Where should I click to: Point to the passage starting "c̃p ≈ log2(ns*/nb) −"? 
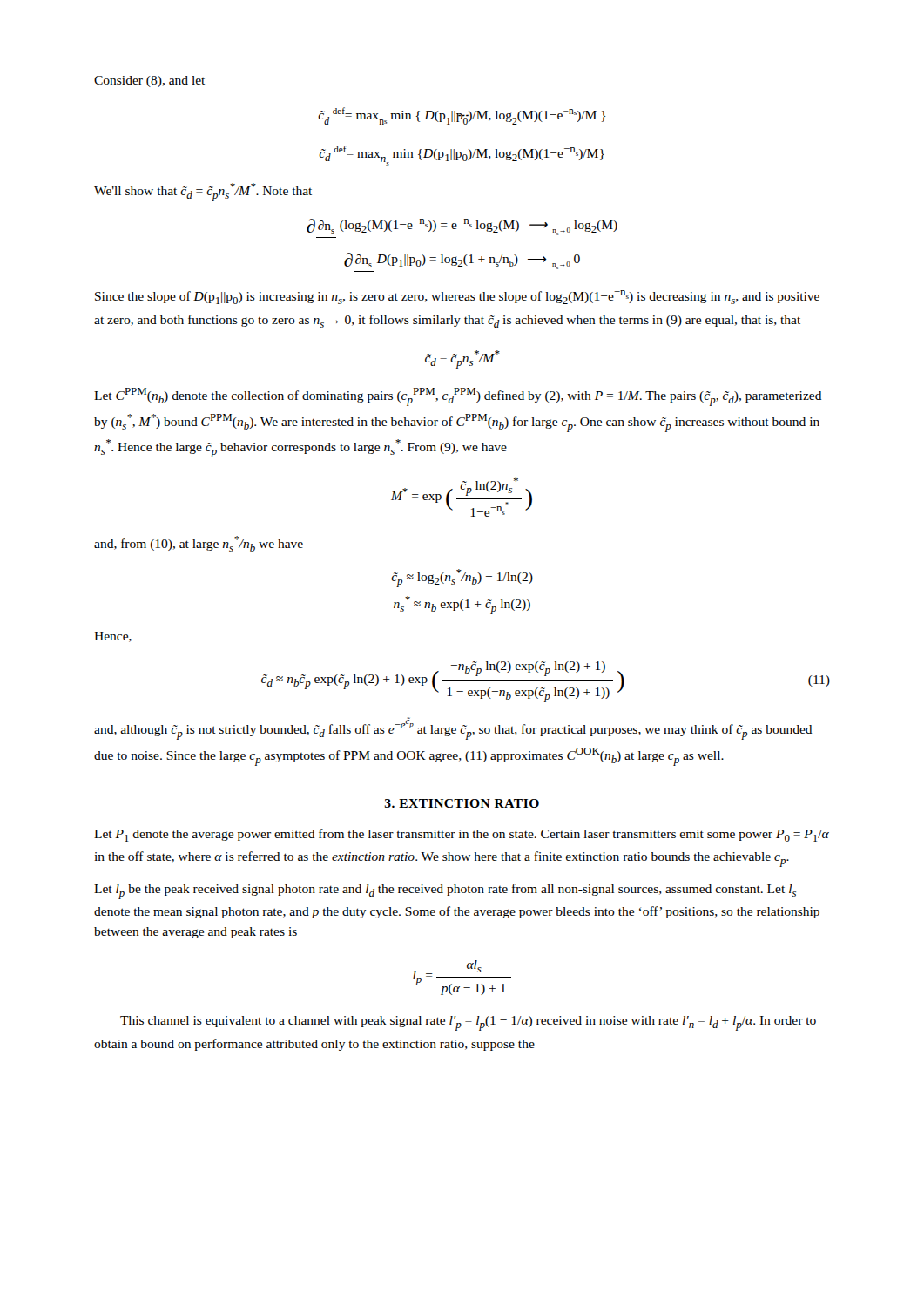tap(462, 576)
